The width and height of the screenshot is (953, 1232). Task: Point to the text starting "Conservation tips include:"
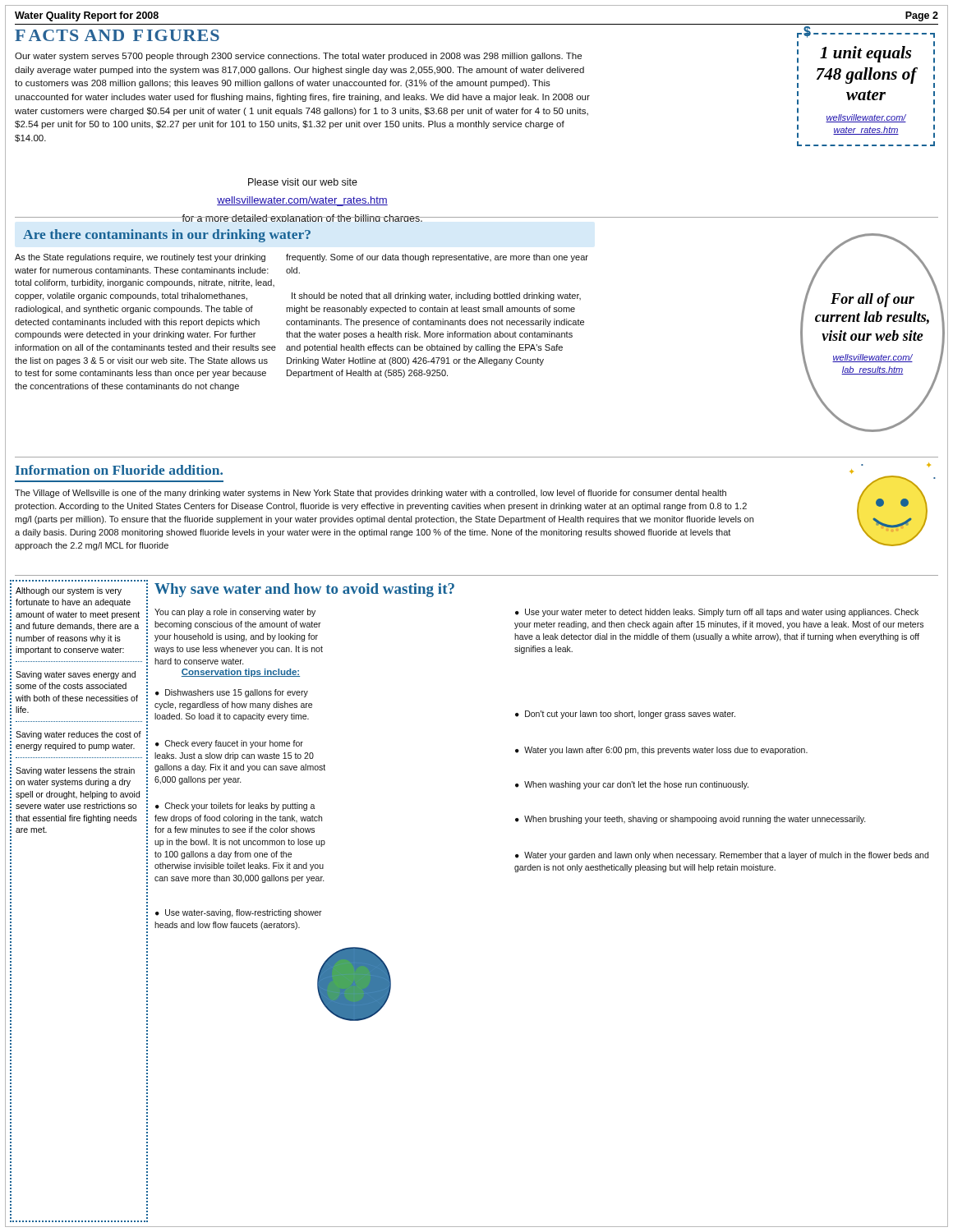[241, 672]
